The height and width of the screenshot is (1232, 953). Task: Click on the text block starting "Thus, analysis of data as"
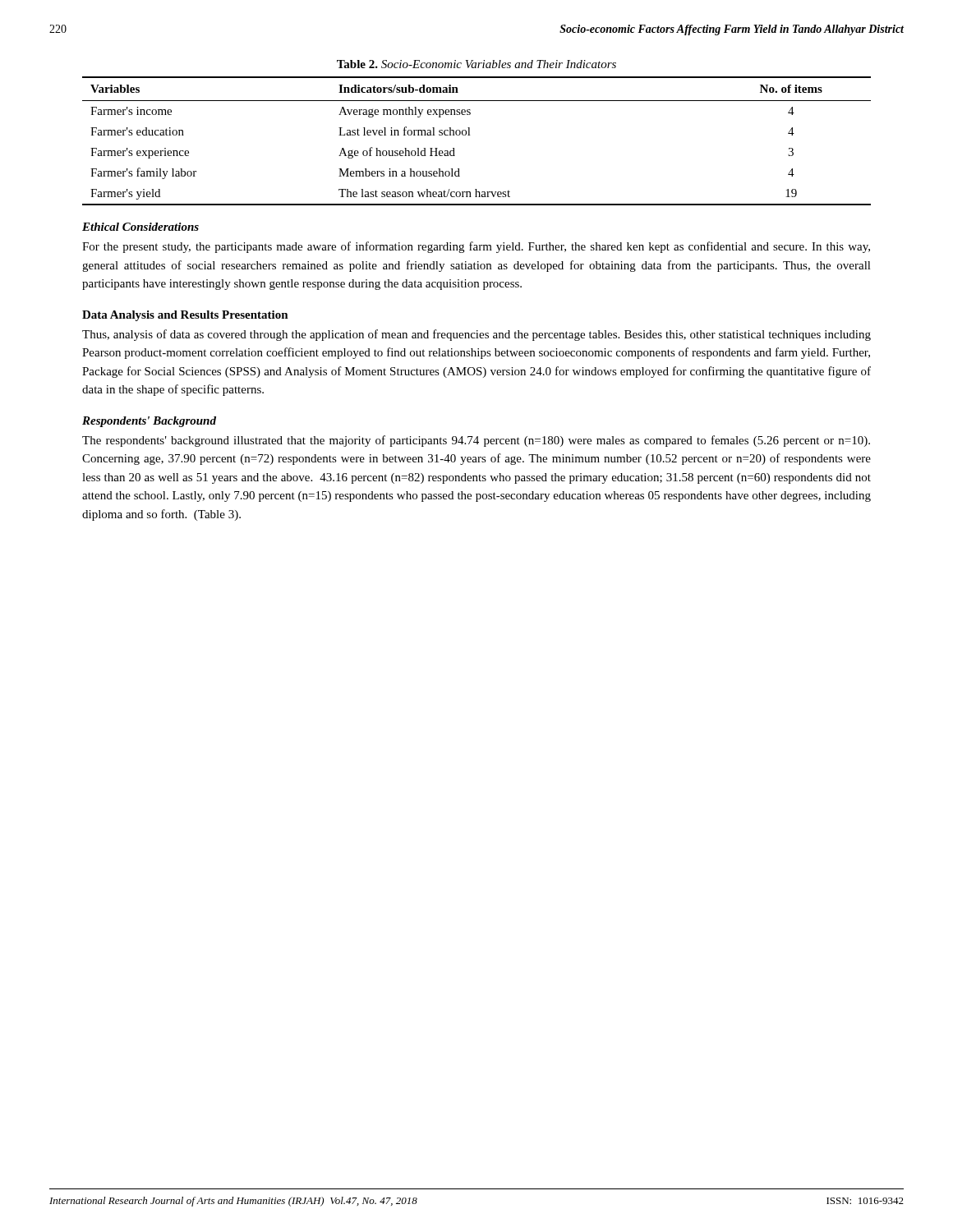[476, 362]
